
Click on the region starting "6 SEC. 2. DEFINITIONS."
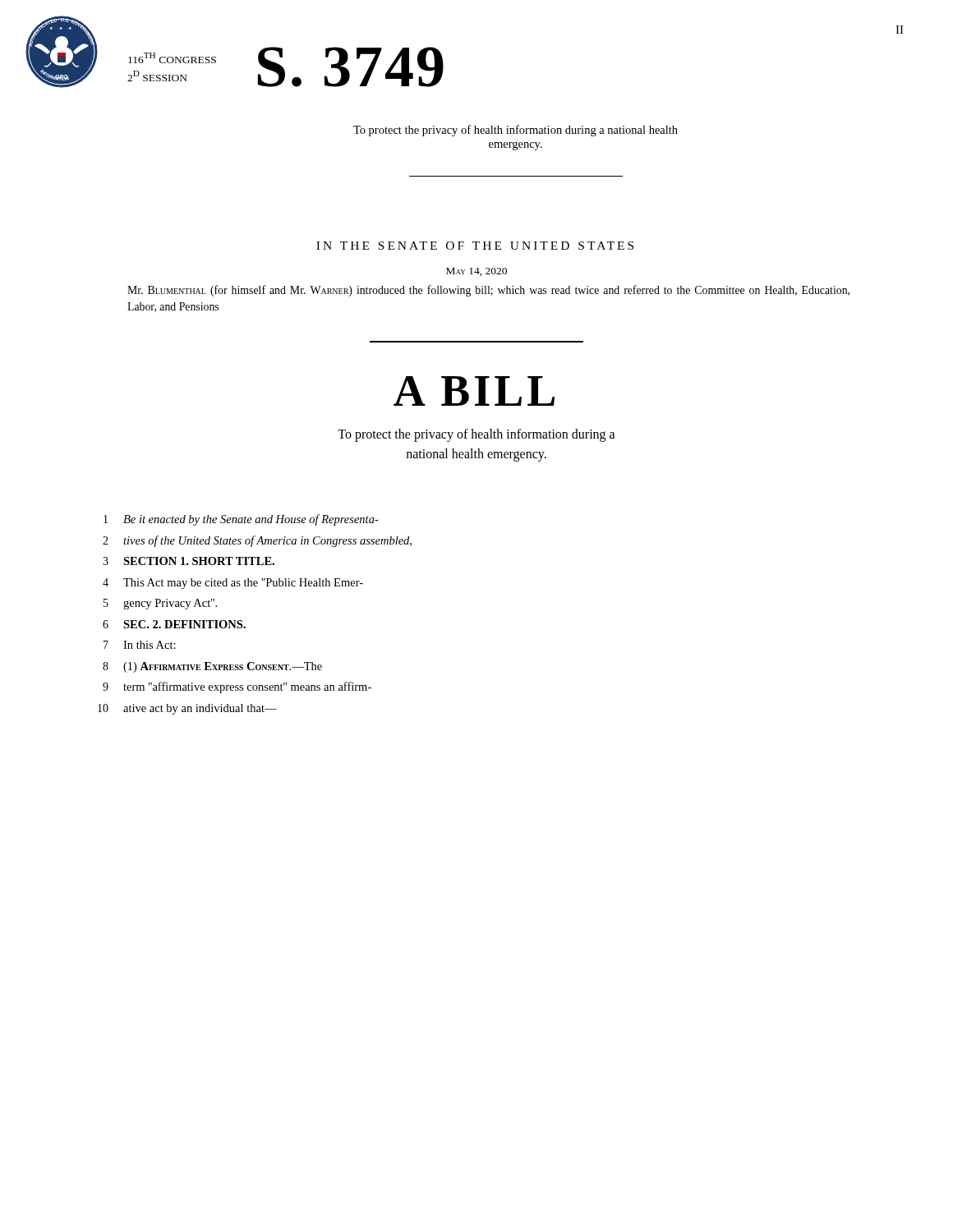coord(174,624)
